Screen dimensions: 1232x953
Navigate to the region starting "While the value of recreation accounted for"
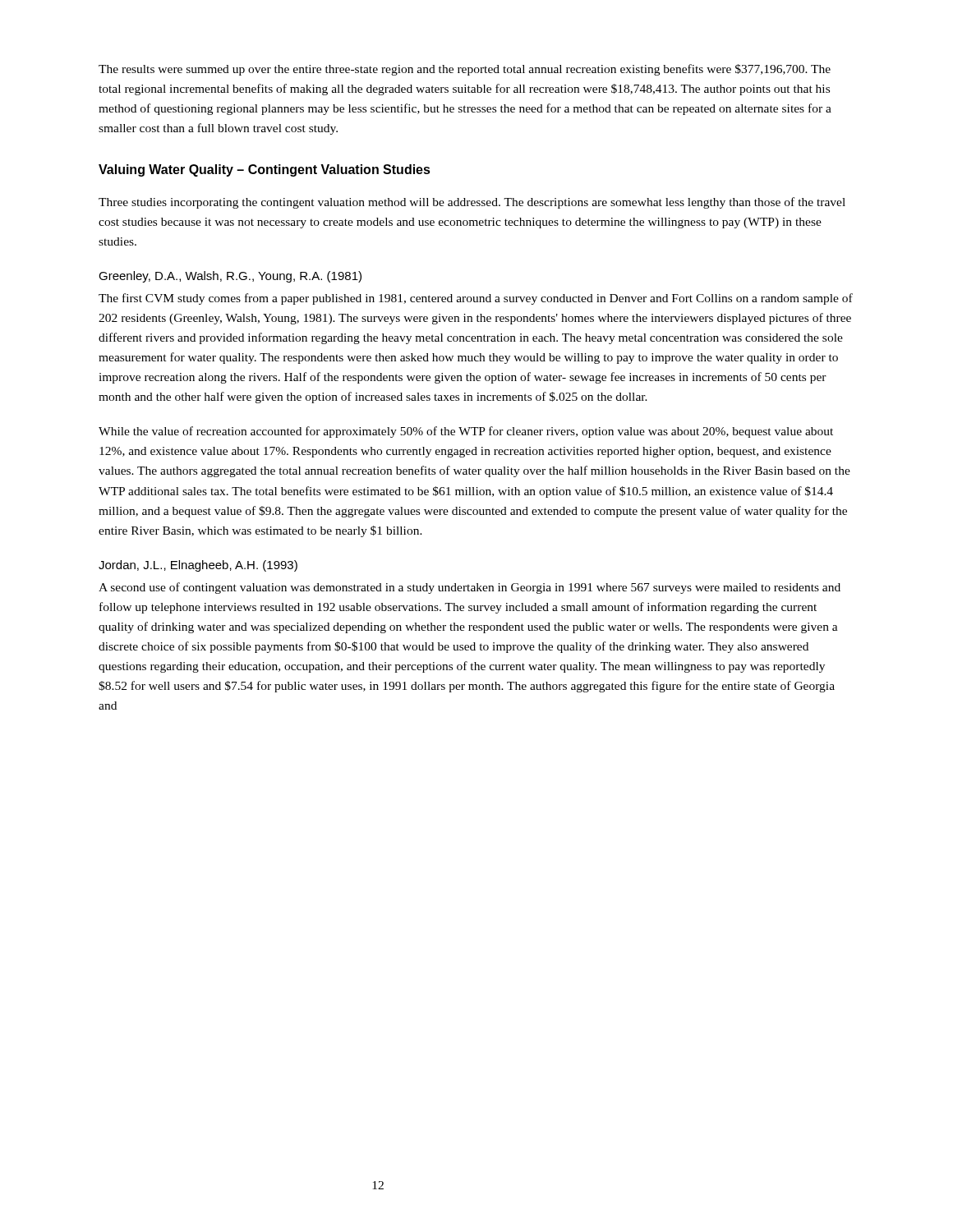tap(476, 481)
